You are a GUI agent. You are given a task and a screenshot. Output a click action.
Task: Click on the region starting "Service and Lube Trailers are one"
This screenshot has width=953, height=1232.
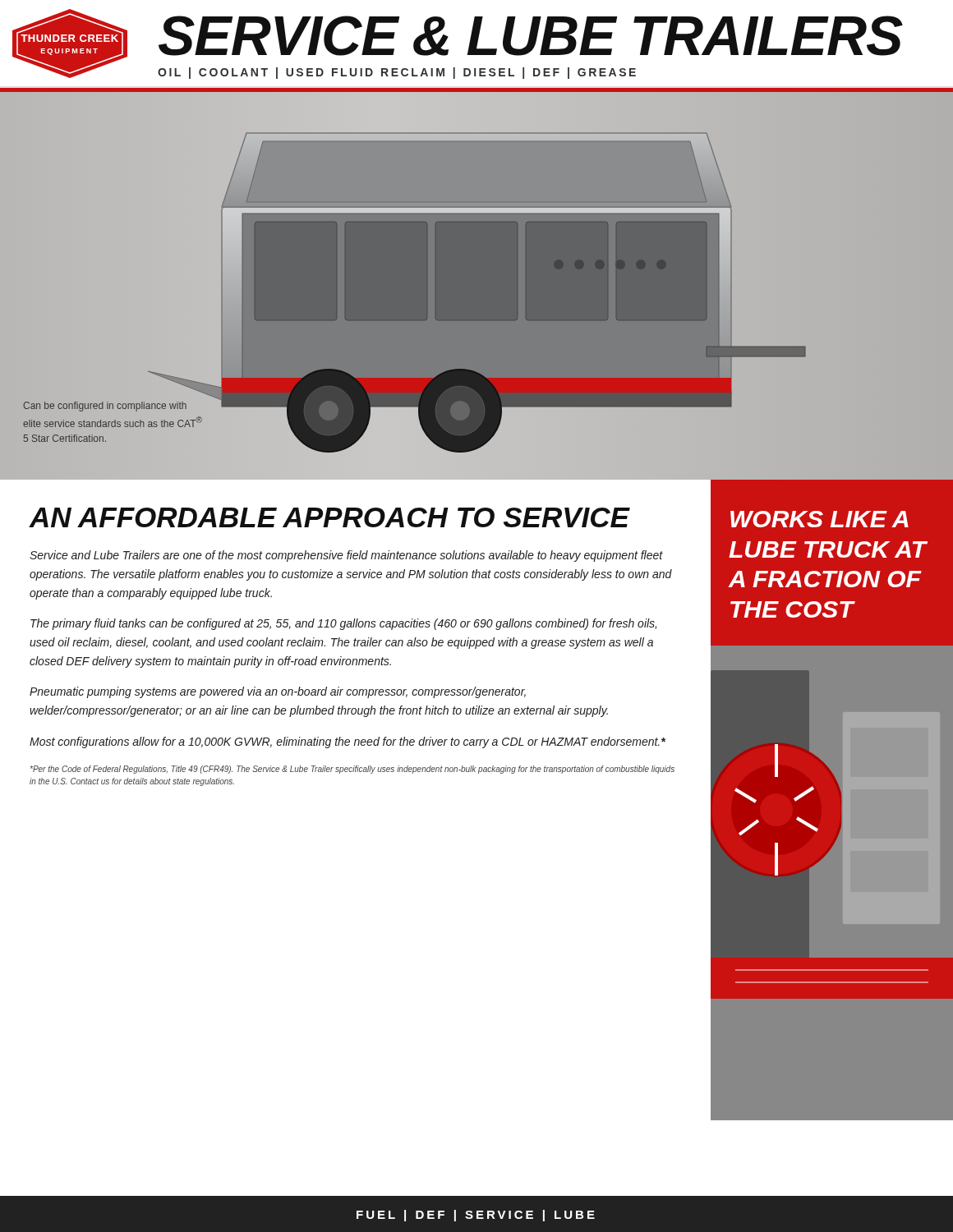point(351,574)
